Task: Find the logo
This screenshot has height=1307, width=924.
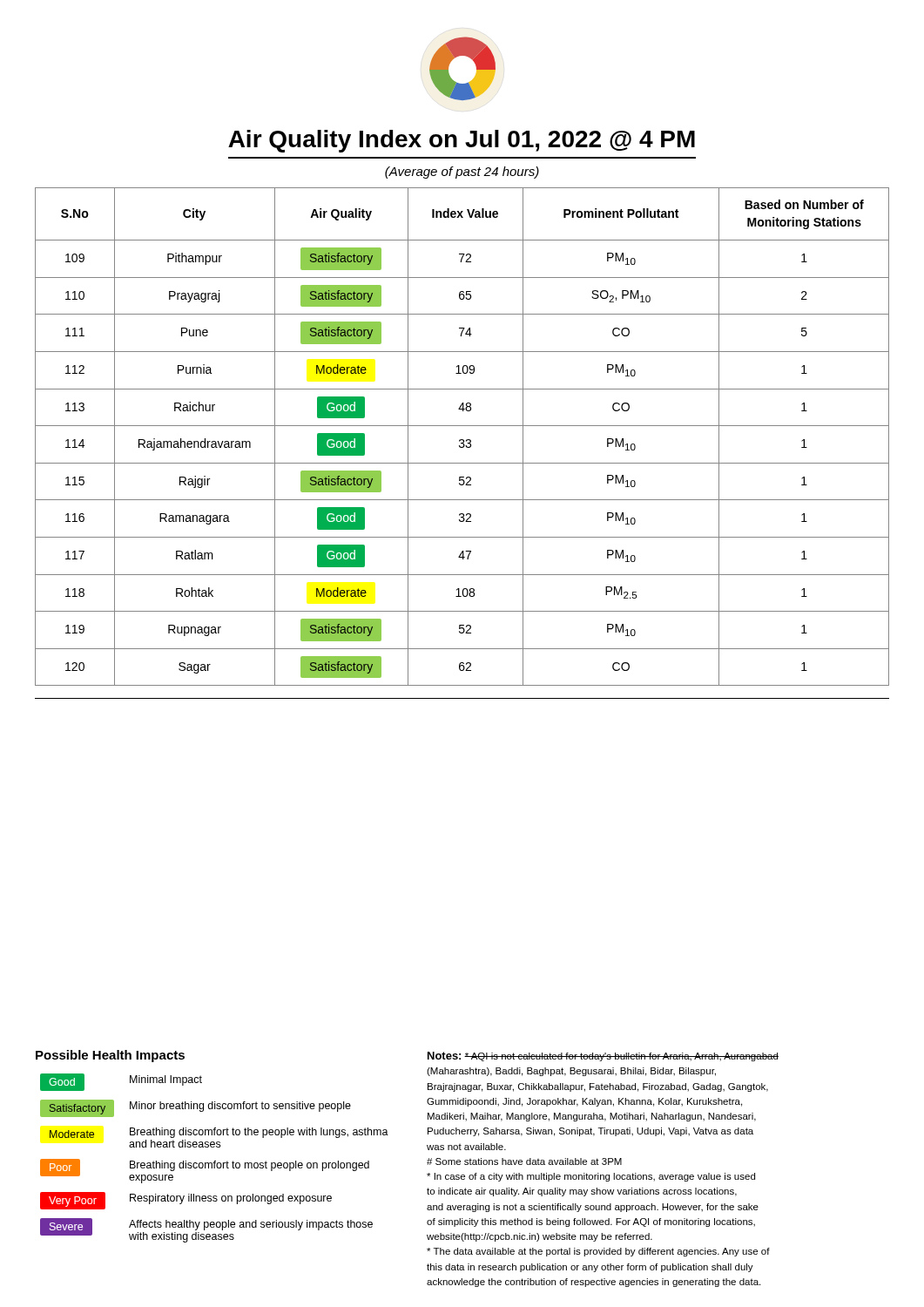Action: 462,58
